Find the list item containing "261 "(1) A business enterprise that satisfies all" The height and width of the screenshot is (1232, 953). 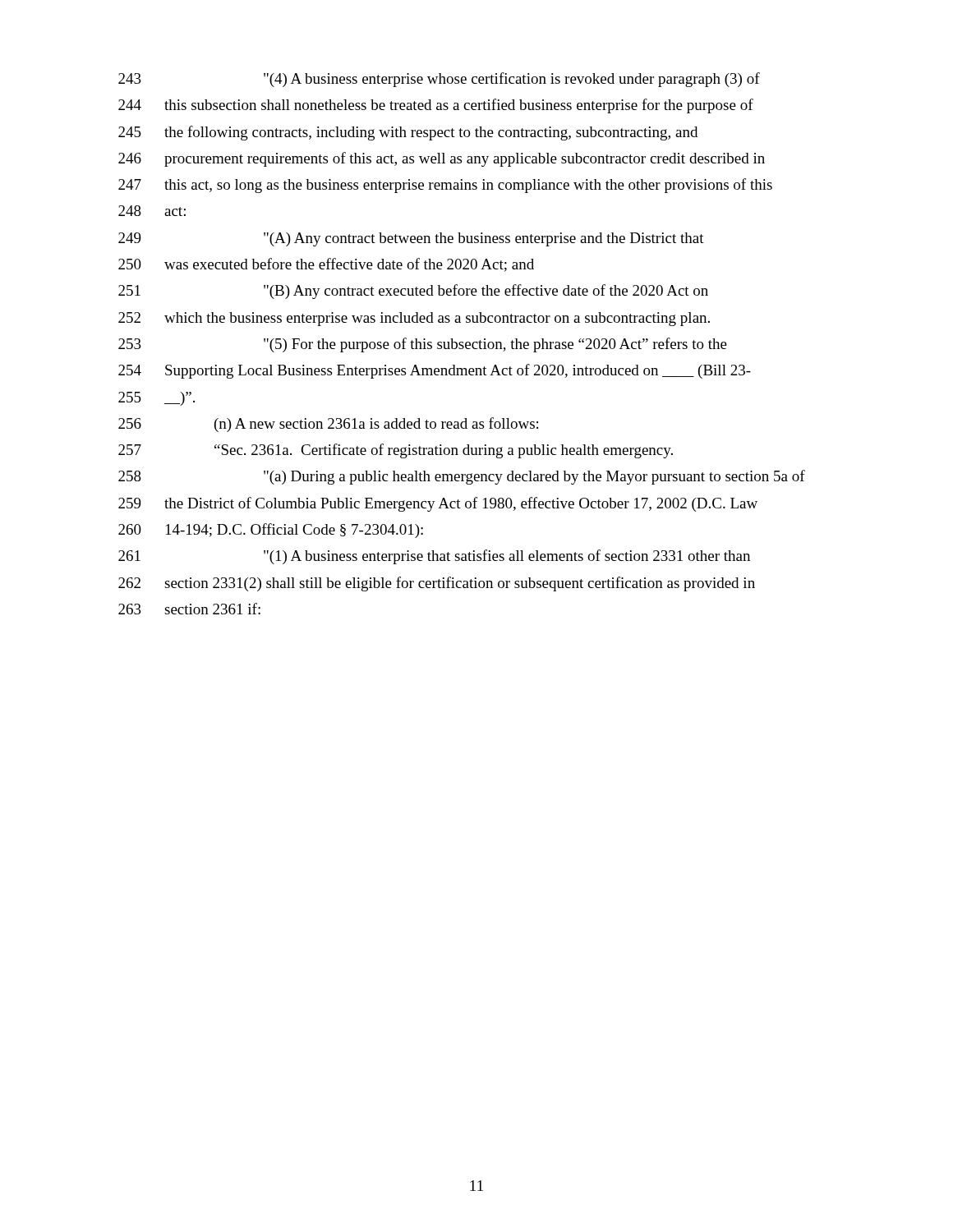coord(476,556)
